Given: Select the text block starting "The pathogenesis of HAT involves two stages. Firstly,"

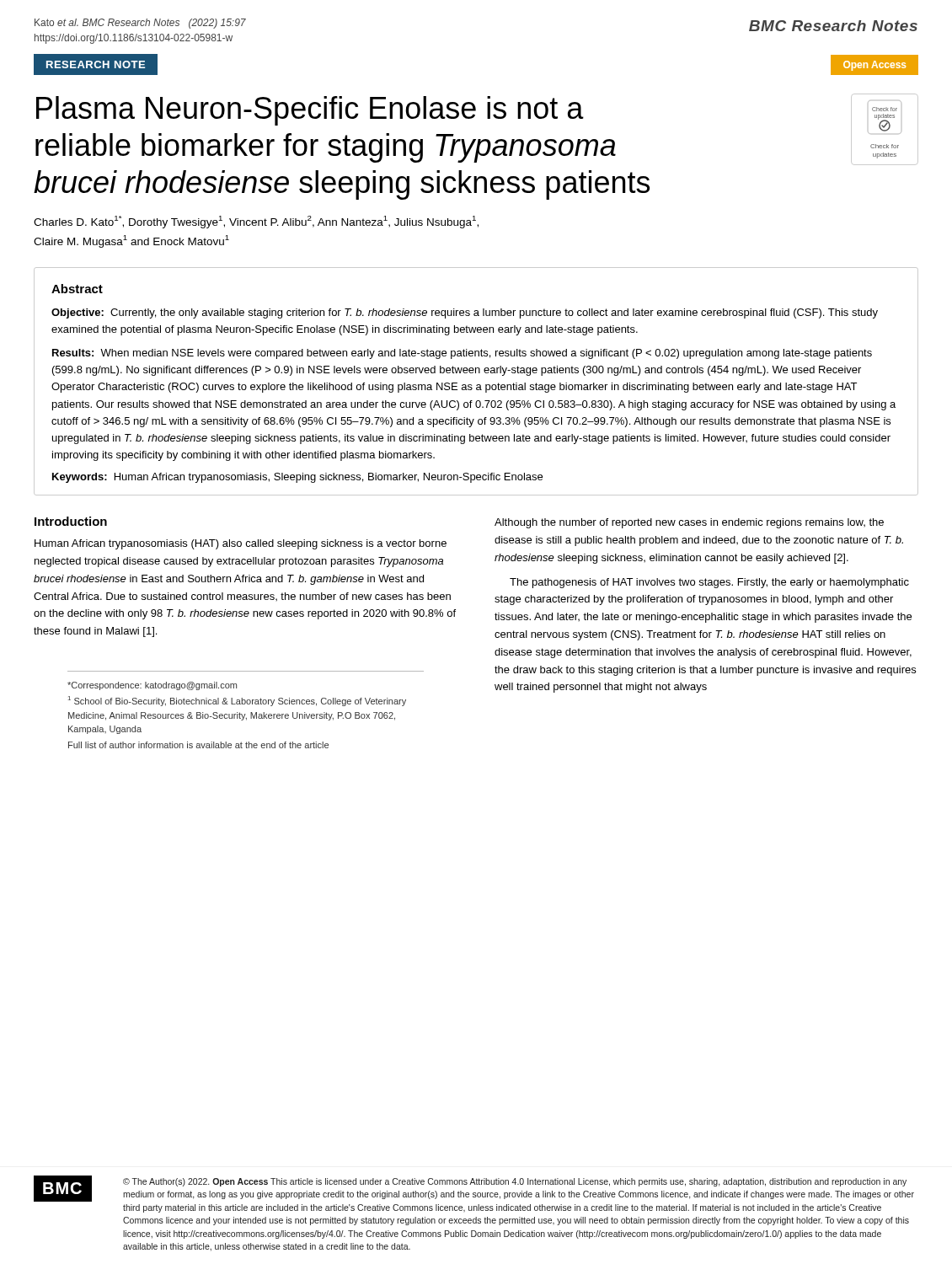Looking at the screenshot, I should 705,634.
